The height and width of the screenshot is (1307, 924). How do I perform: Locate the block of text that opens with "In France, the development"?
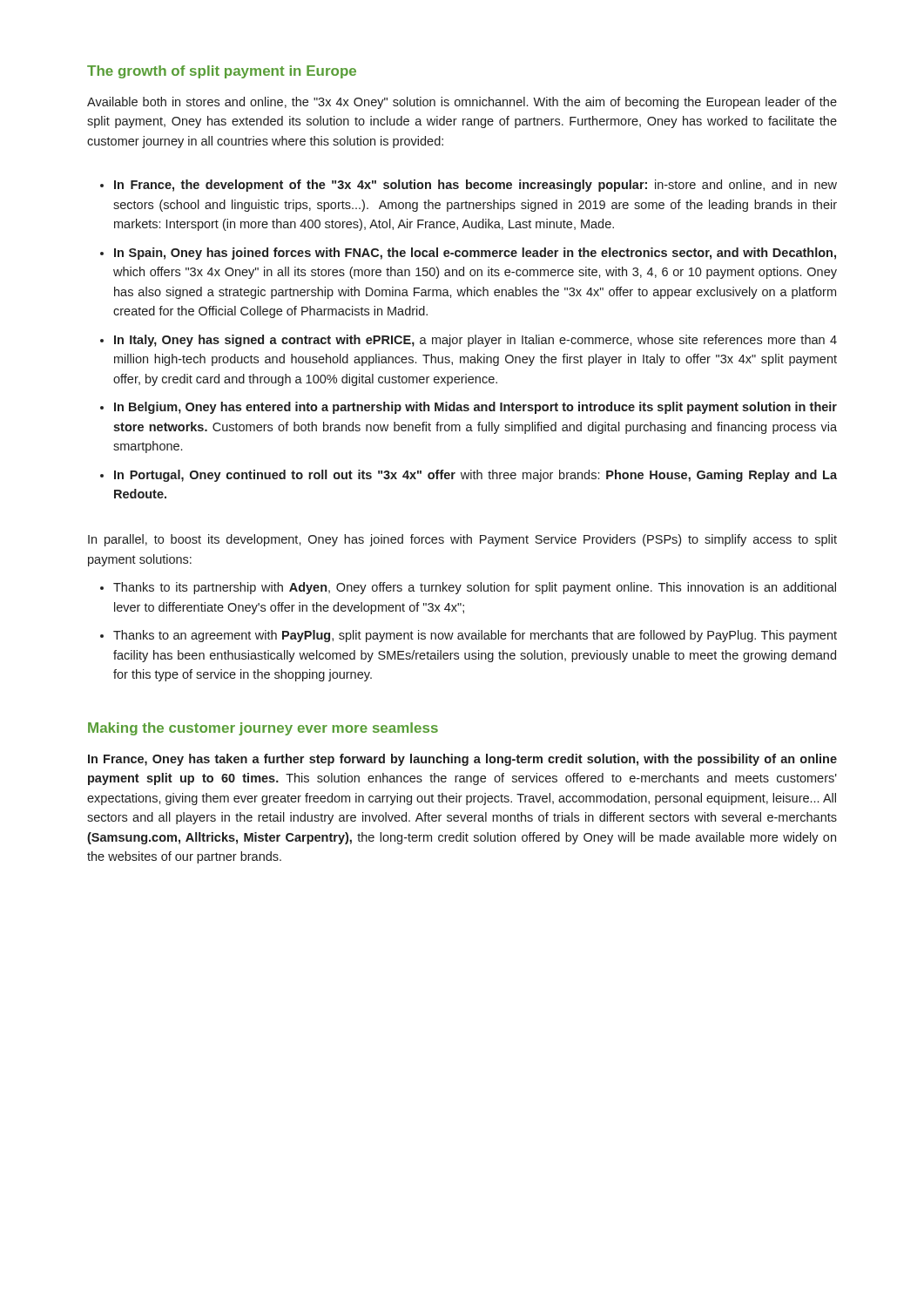475,205
